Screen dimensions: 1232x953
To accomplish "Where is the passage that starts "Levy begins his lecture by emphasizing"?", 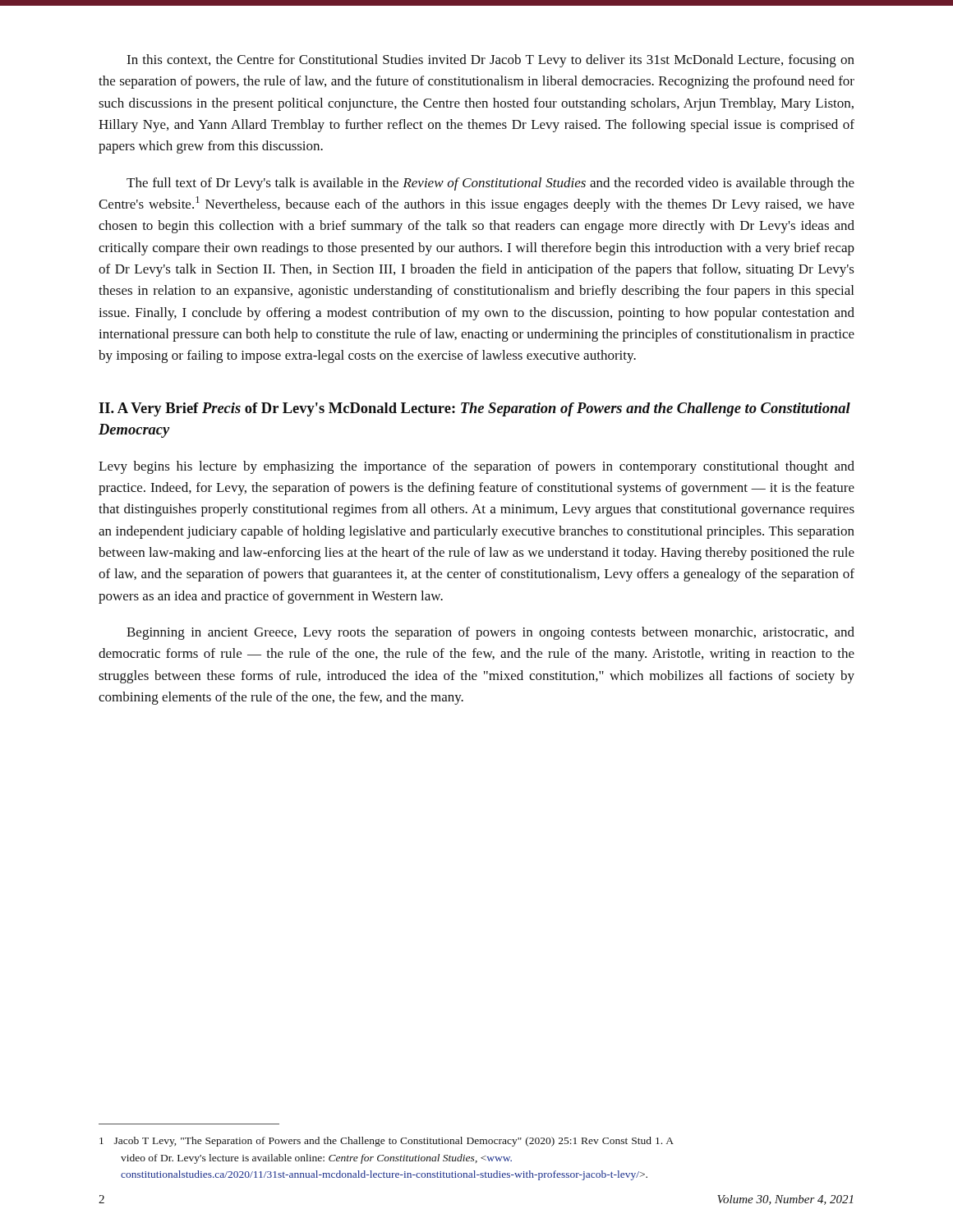I will (x=476, y=531).
